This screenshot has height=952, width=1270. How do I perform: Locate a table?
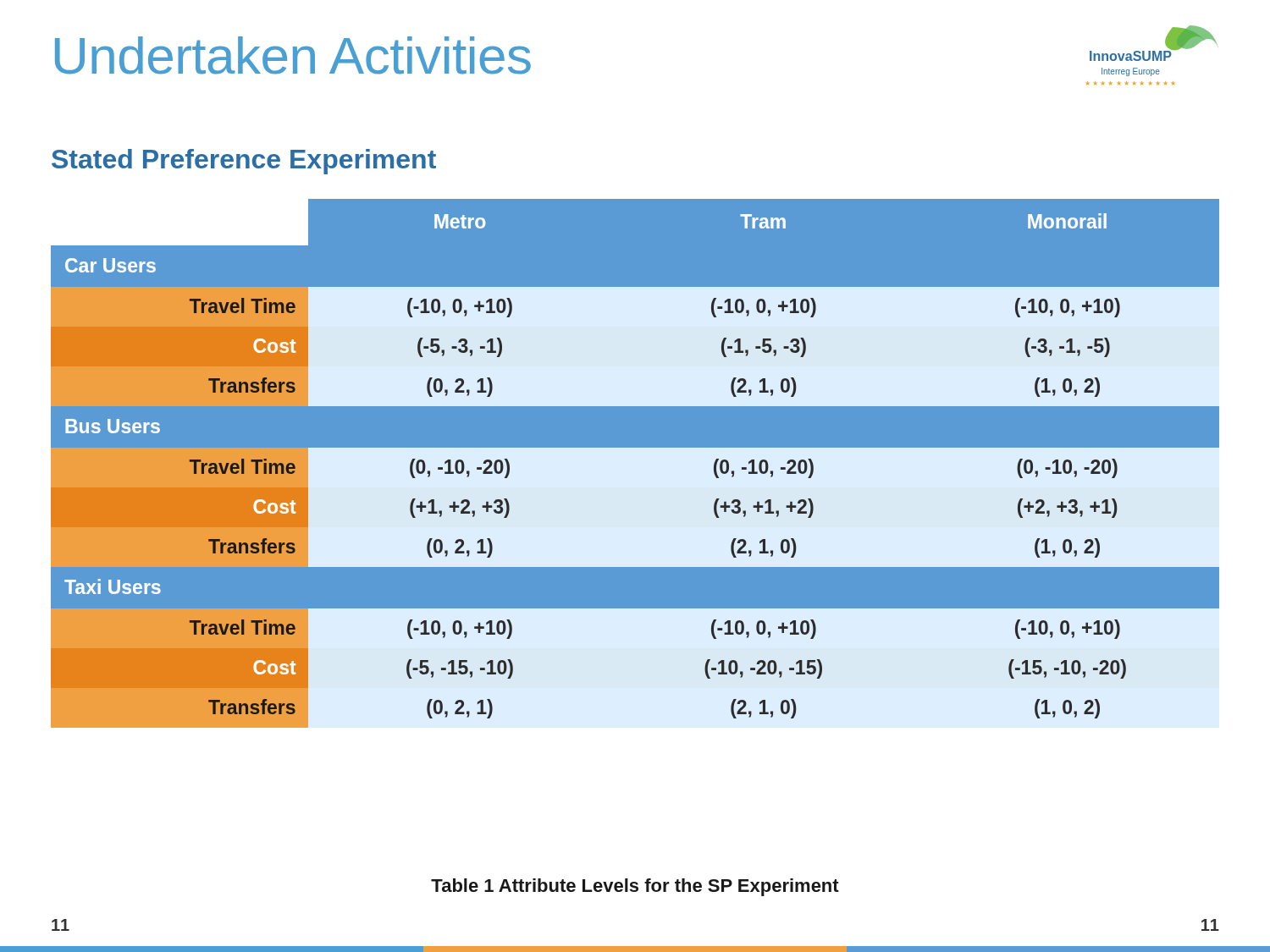[x=635, y=463]
